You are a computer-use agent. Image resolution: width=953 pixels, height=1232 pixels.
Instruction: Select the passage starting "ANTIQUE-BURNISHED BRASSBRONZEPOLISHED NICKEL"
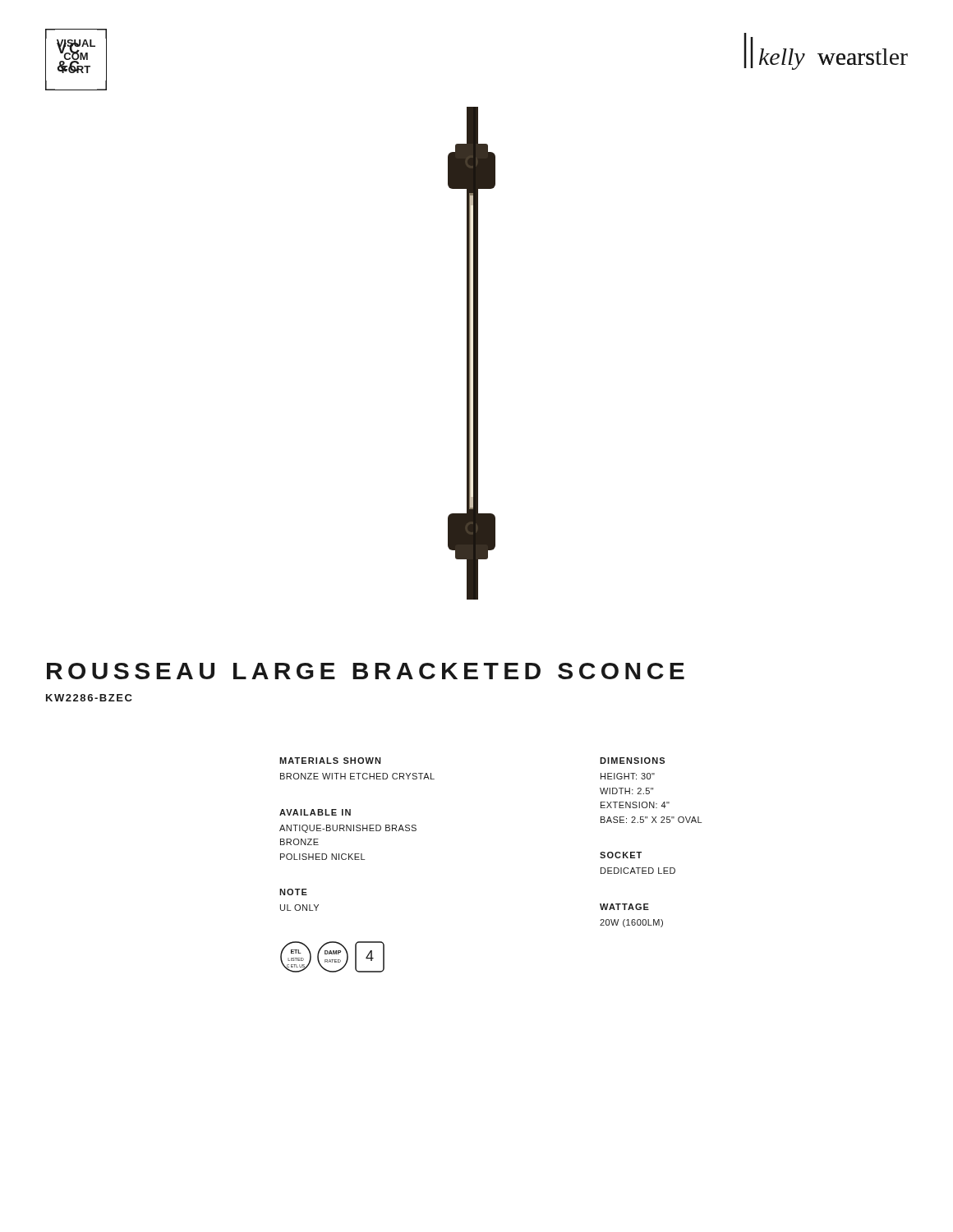[348, 842]
